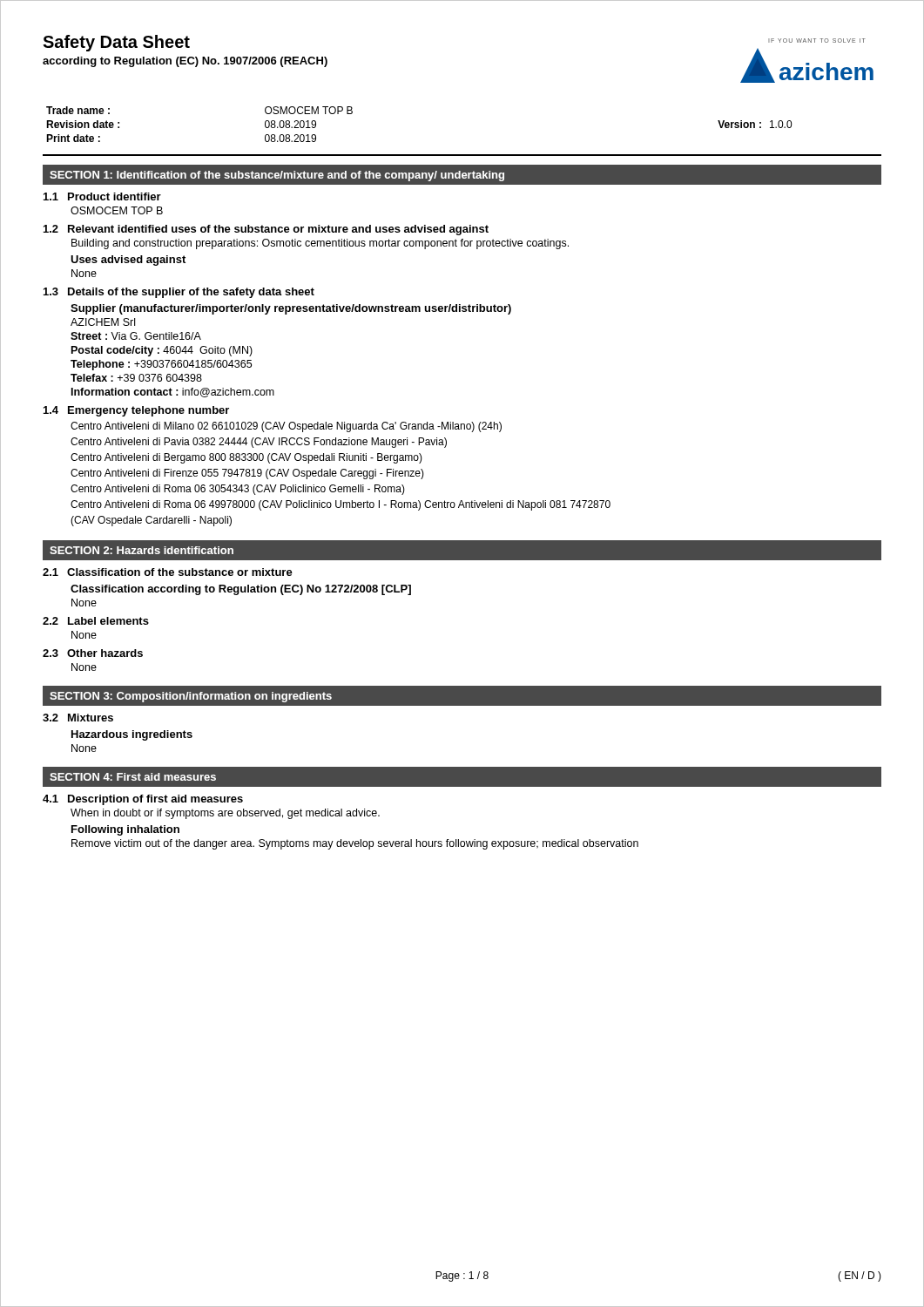Viewport: 924px width, 1307px height.
Task: Find the logo
Action: (x=803, y=63)
